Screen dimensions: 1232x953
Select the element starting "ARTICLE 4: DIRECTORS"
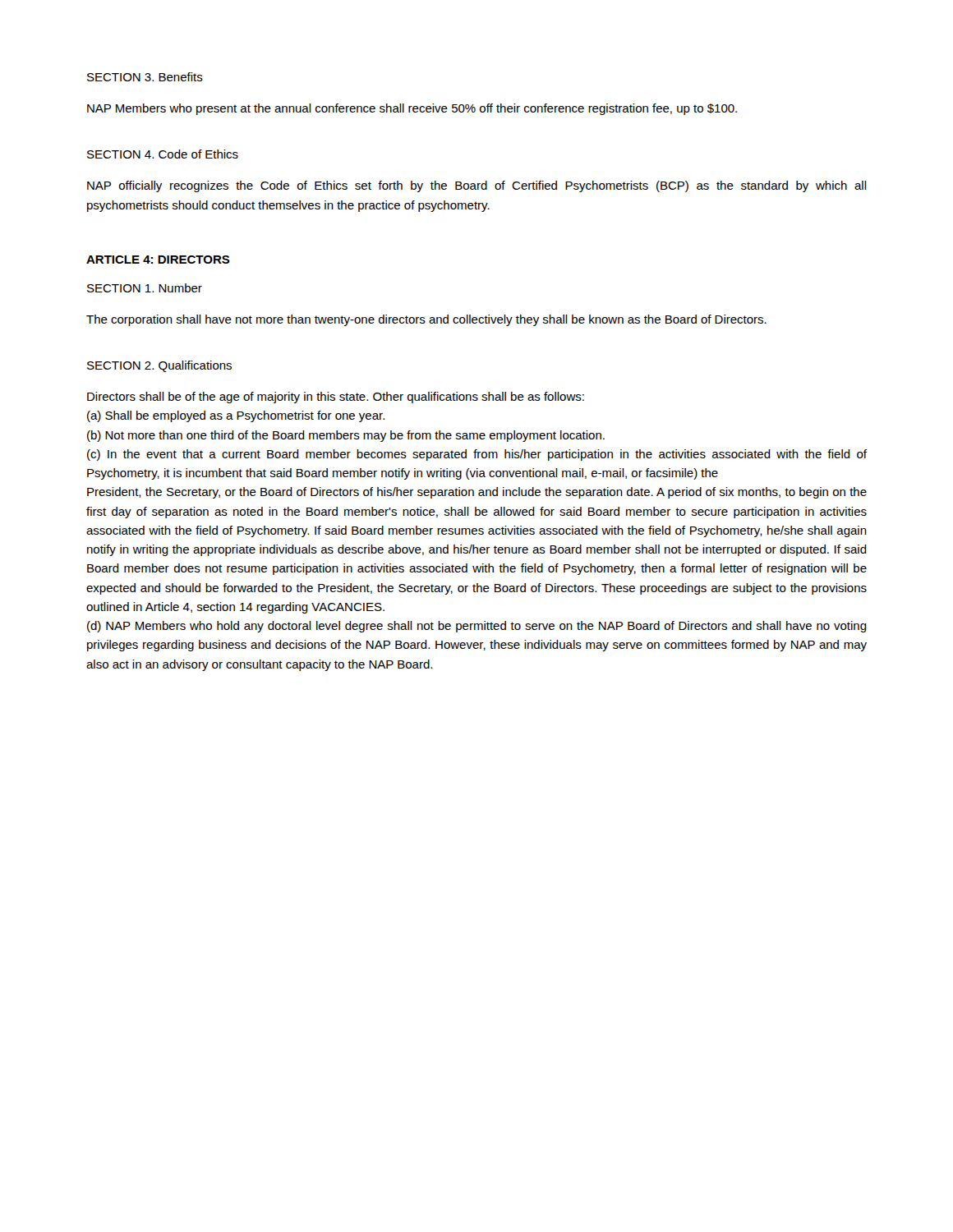tap(158, 259)
